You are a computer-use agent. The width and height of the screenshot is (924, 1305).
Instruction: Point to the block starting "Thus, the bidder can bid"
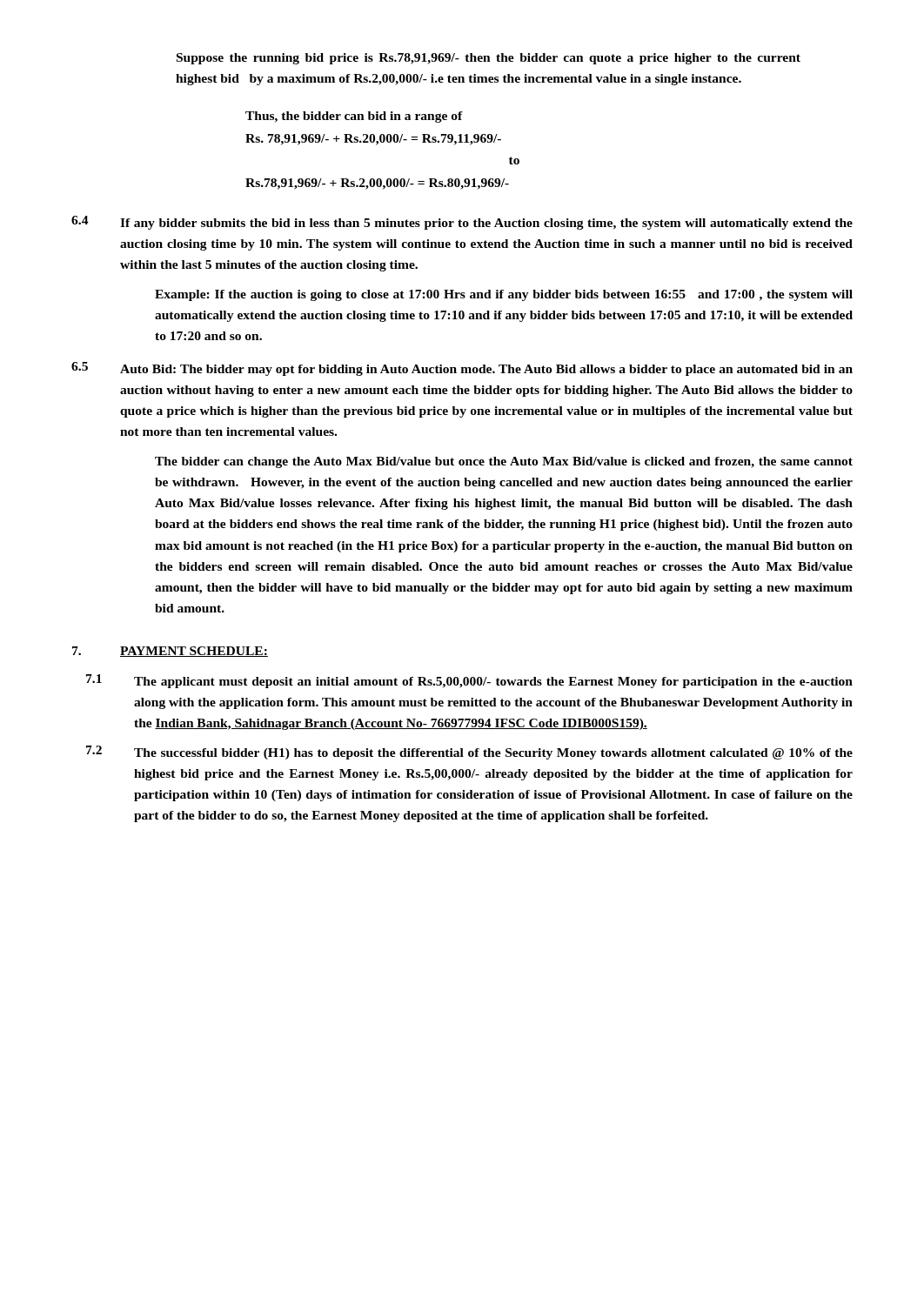354,117
